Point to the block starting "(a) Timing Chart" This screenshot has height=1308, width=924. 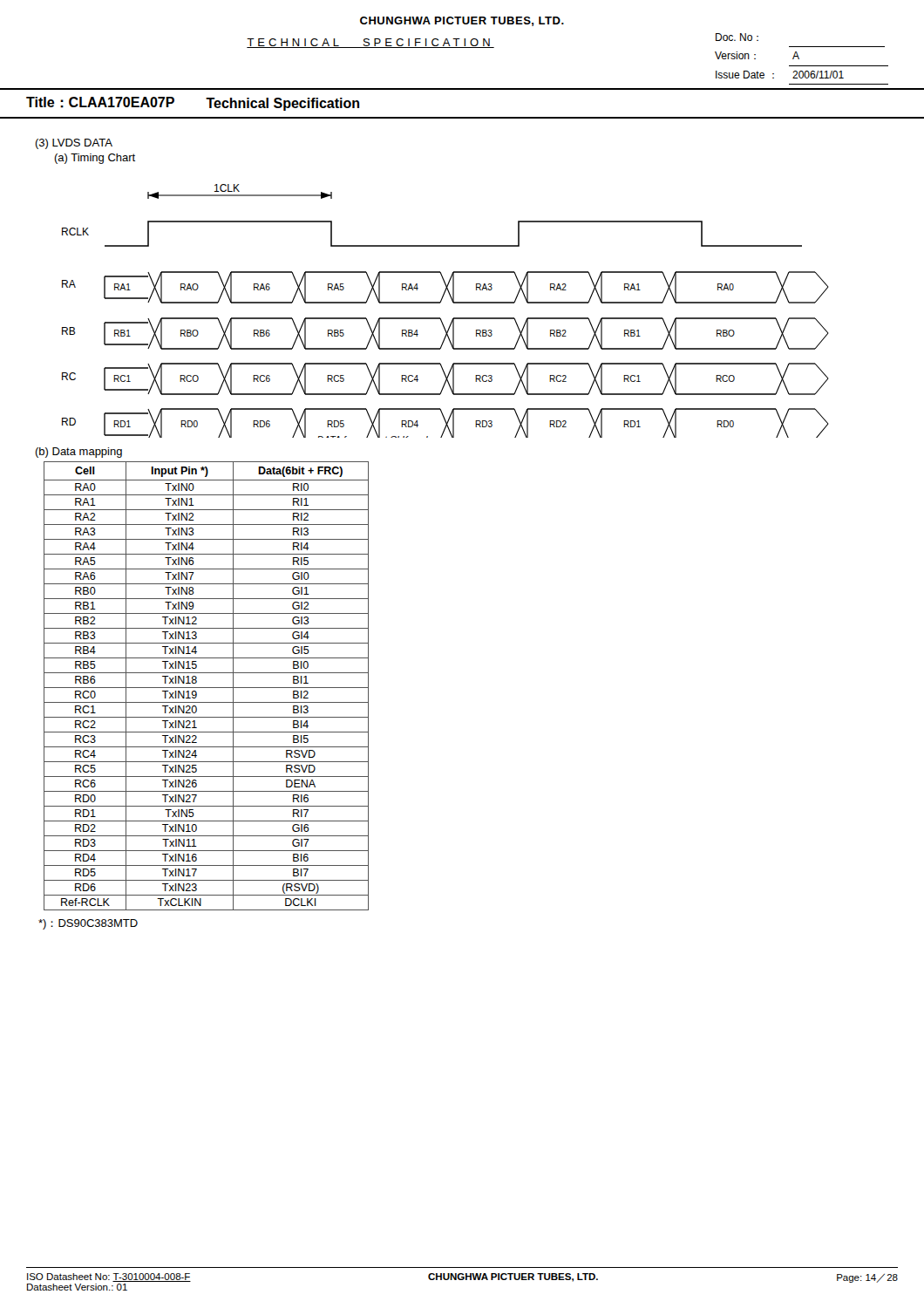[x=95, y=157]
